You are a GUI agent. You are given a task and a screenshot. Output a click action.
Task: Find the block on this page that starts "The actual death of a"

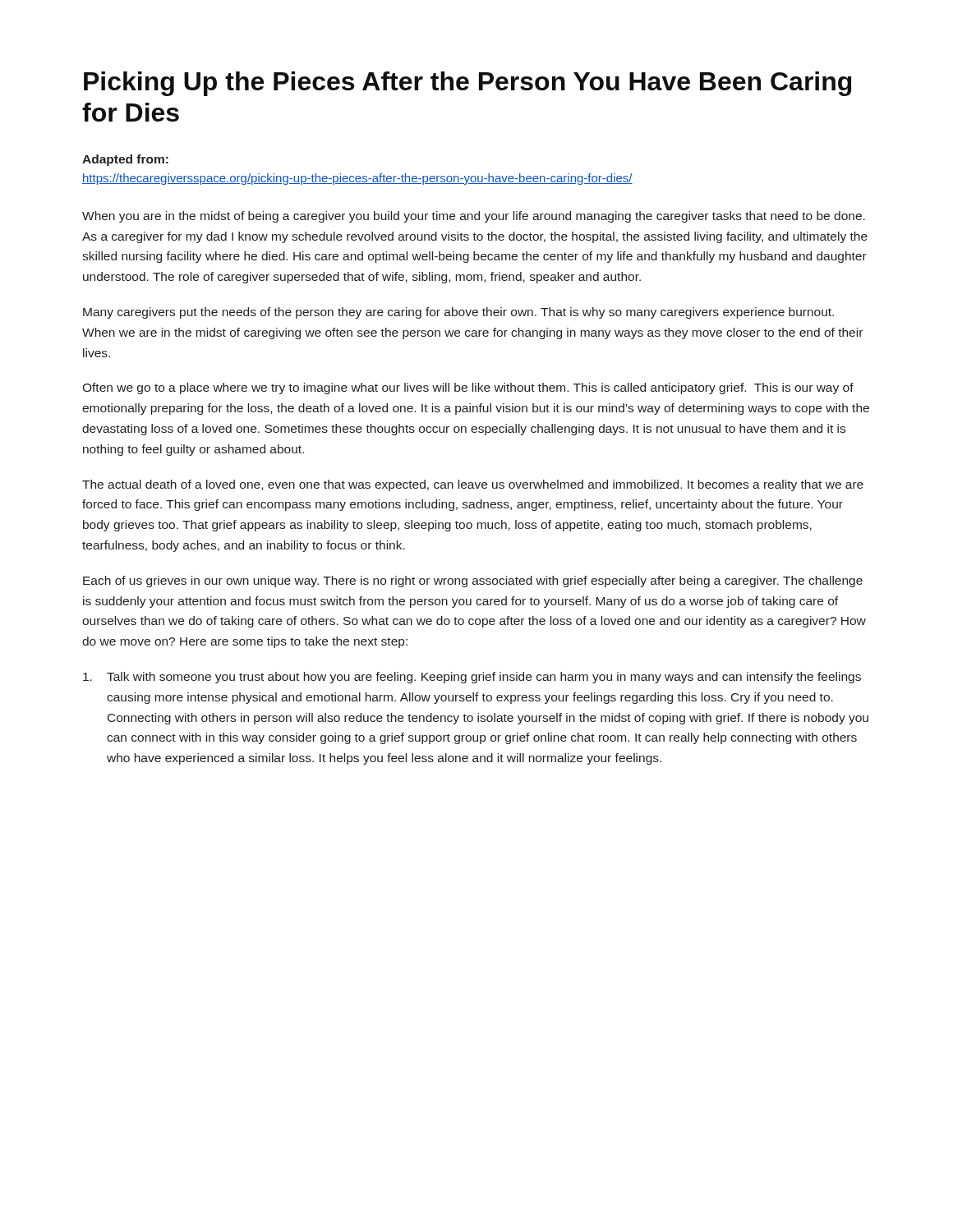click(x=473, y=514)
